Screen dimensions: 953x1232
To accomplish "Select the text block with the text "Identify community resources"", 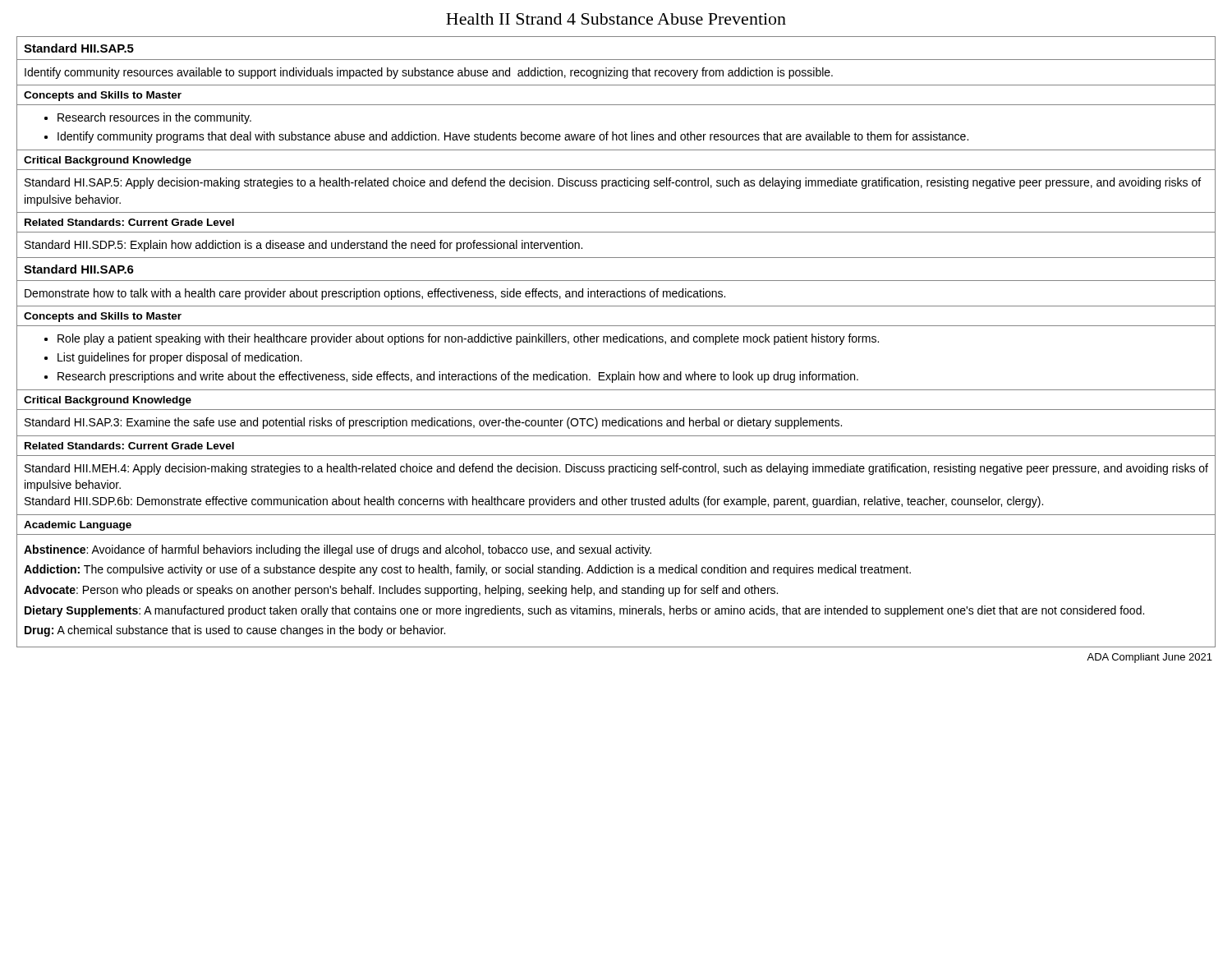I will pos(429,72).
